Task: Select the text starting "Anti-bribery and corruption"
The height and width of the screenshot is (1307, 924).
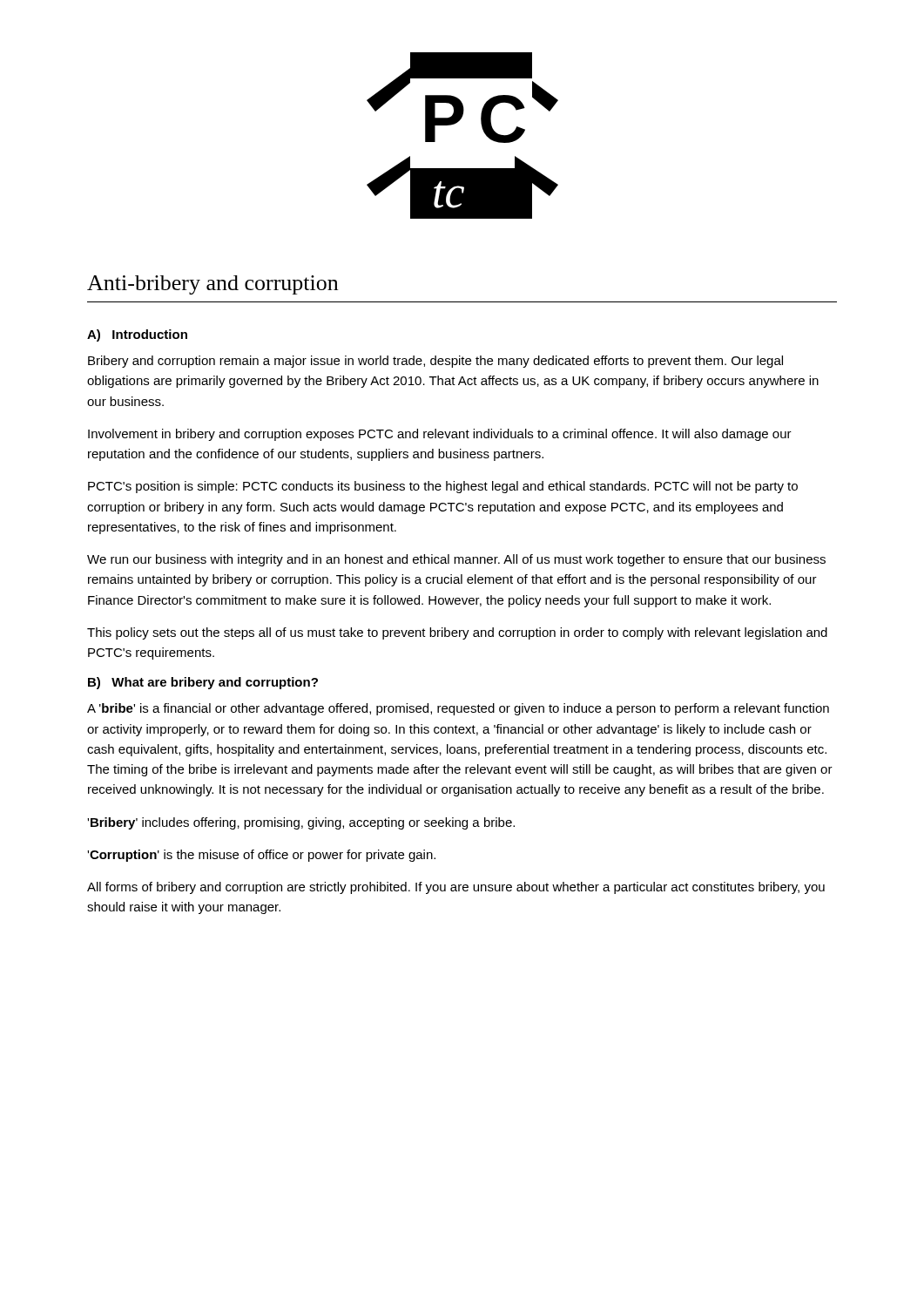Action: pos(213,283)
